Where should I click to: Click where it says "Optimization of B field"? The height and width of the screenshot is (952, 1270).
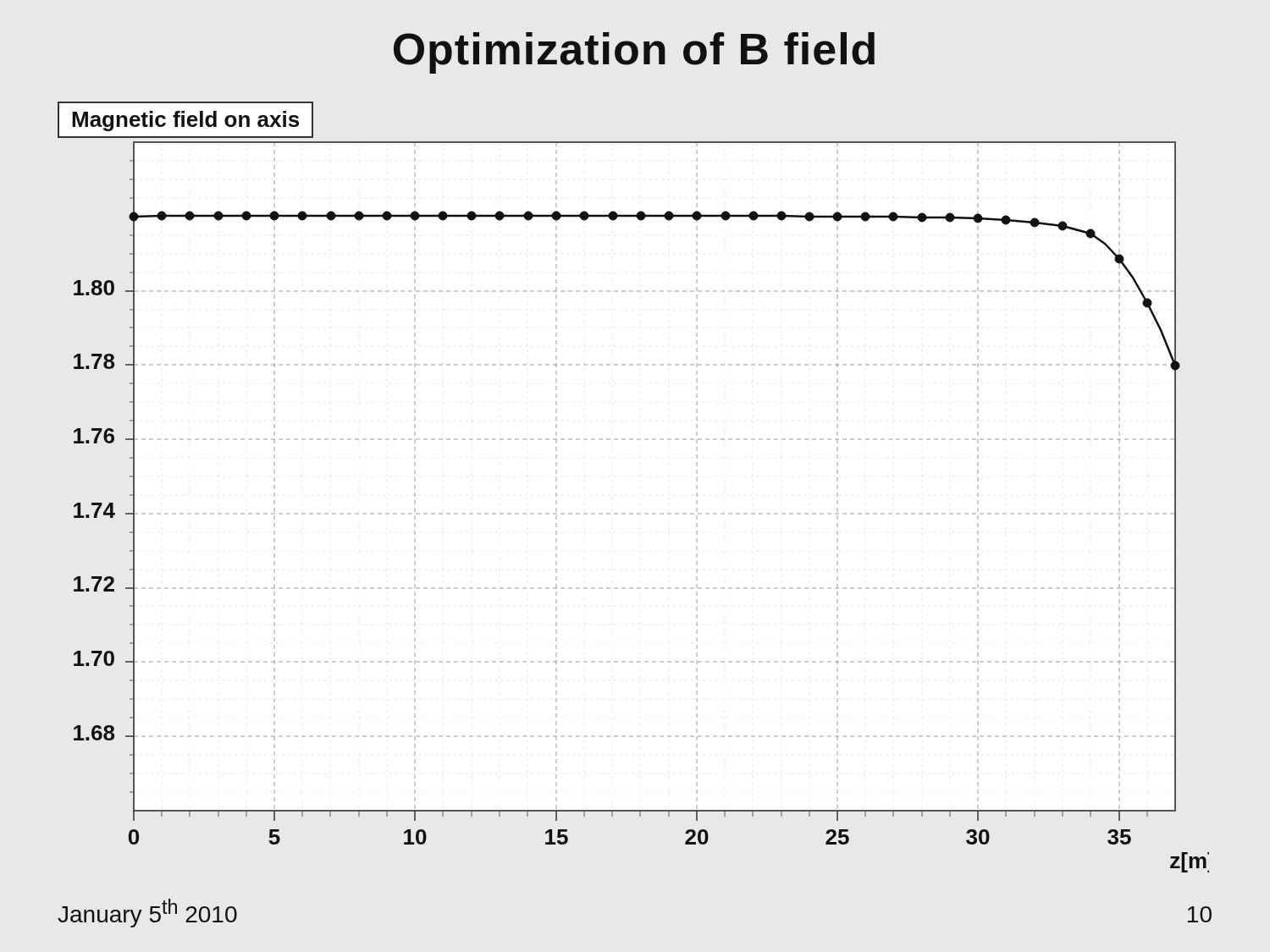tap(635, 49)
